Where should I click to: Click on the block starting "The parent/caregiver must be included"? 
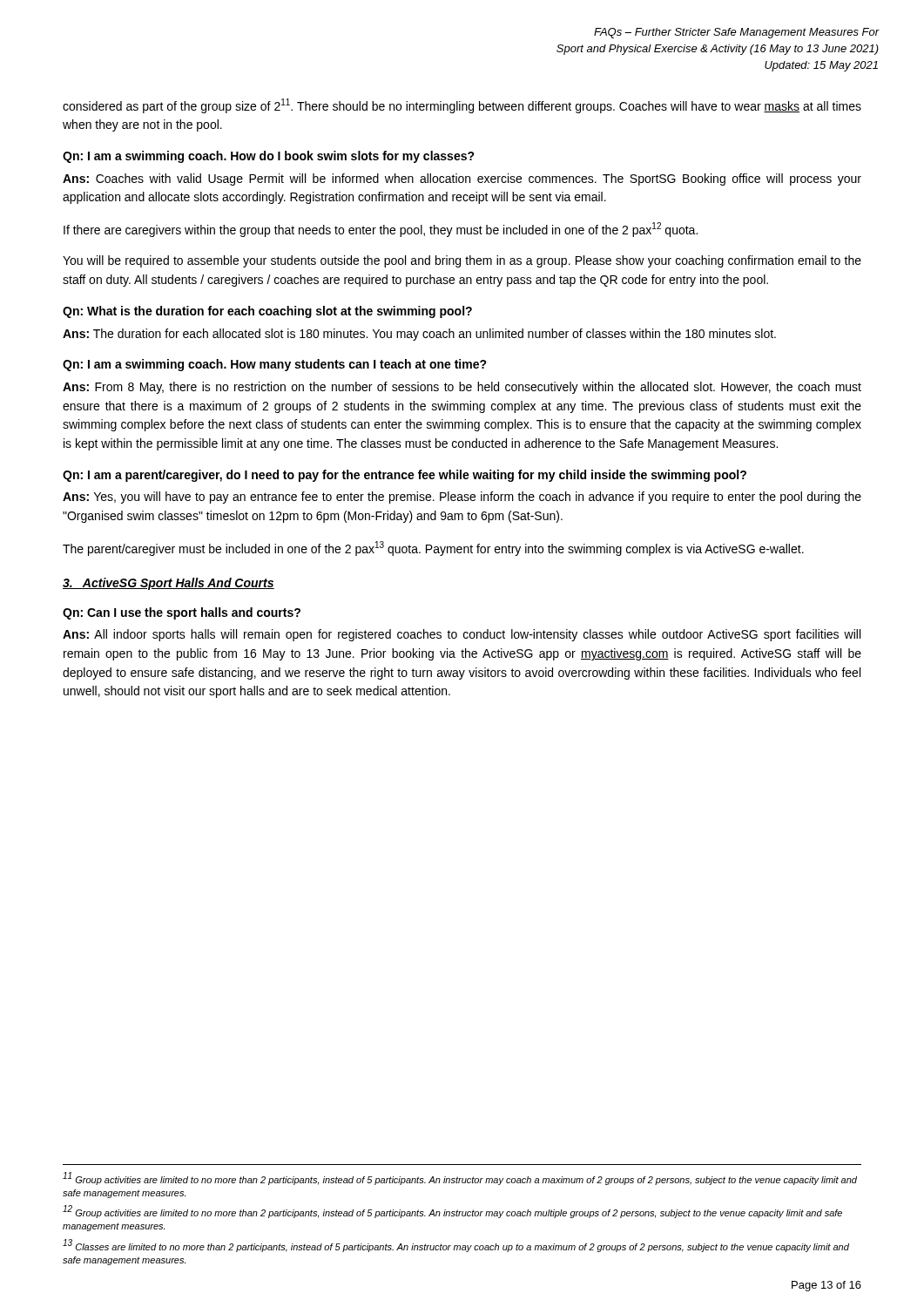point(433,548)
